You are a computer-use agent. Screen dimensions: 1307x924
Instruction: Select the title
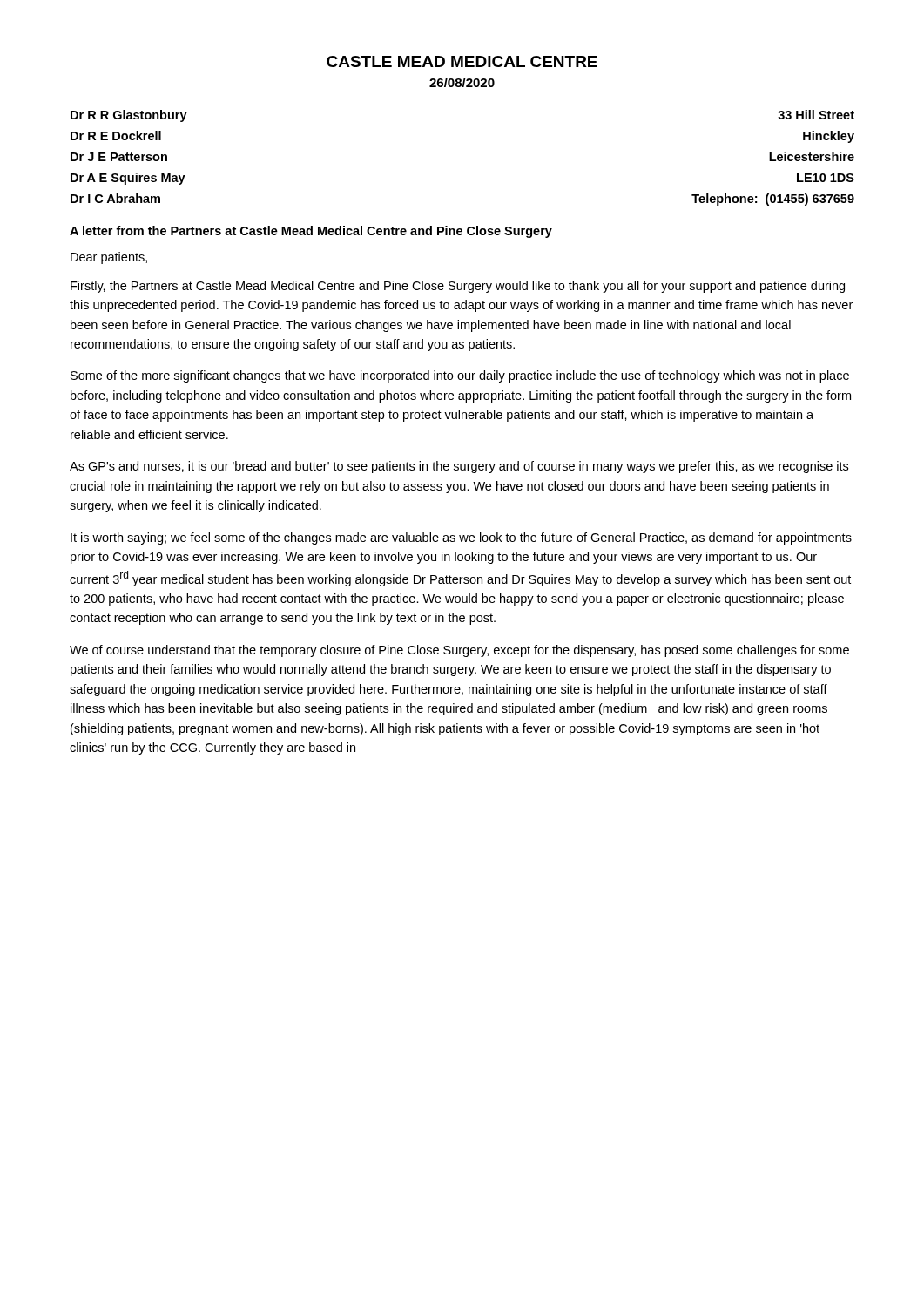(462, 71)
